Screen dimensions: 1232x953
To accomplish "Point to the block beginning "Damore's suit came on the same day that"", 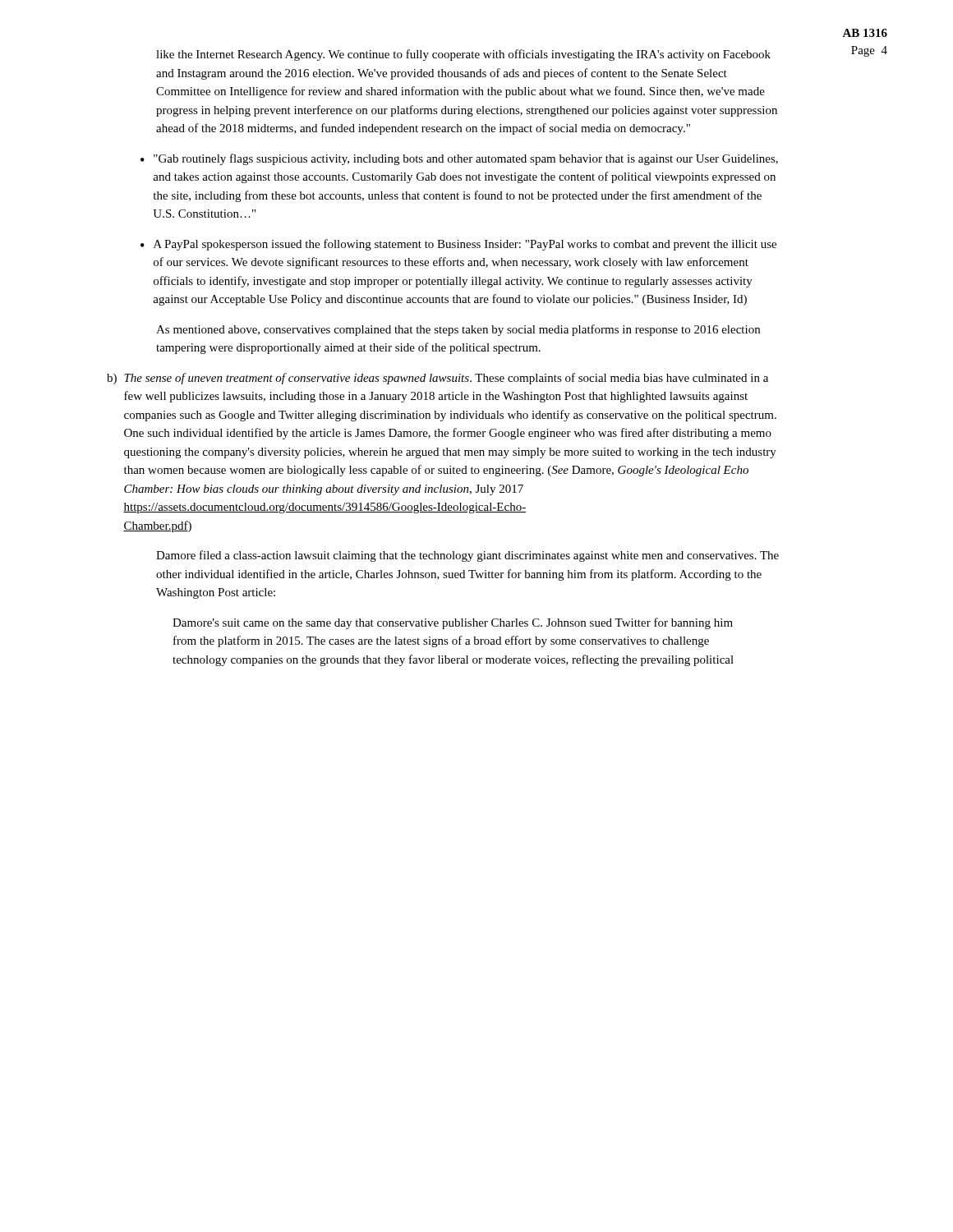I will [x=453, y=641].
